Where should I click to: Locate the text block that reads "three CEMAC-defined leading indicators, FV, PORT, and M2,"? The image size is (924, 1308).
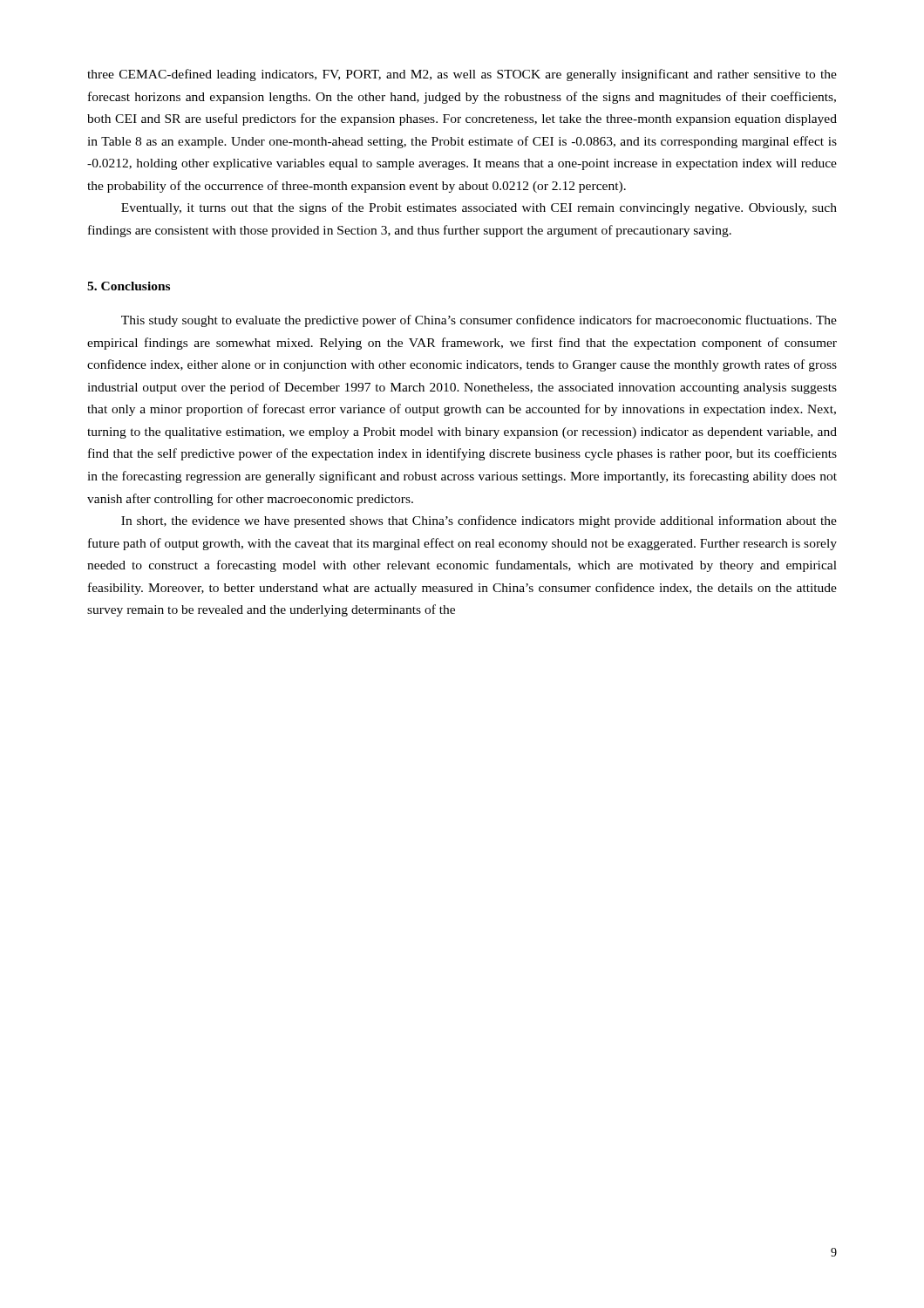tap(462, 129)
